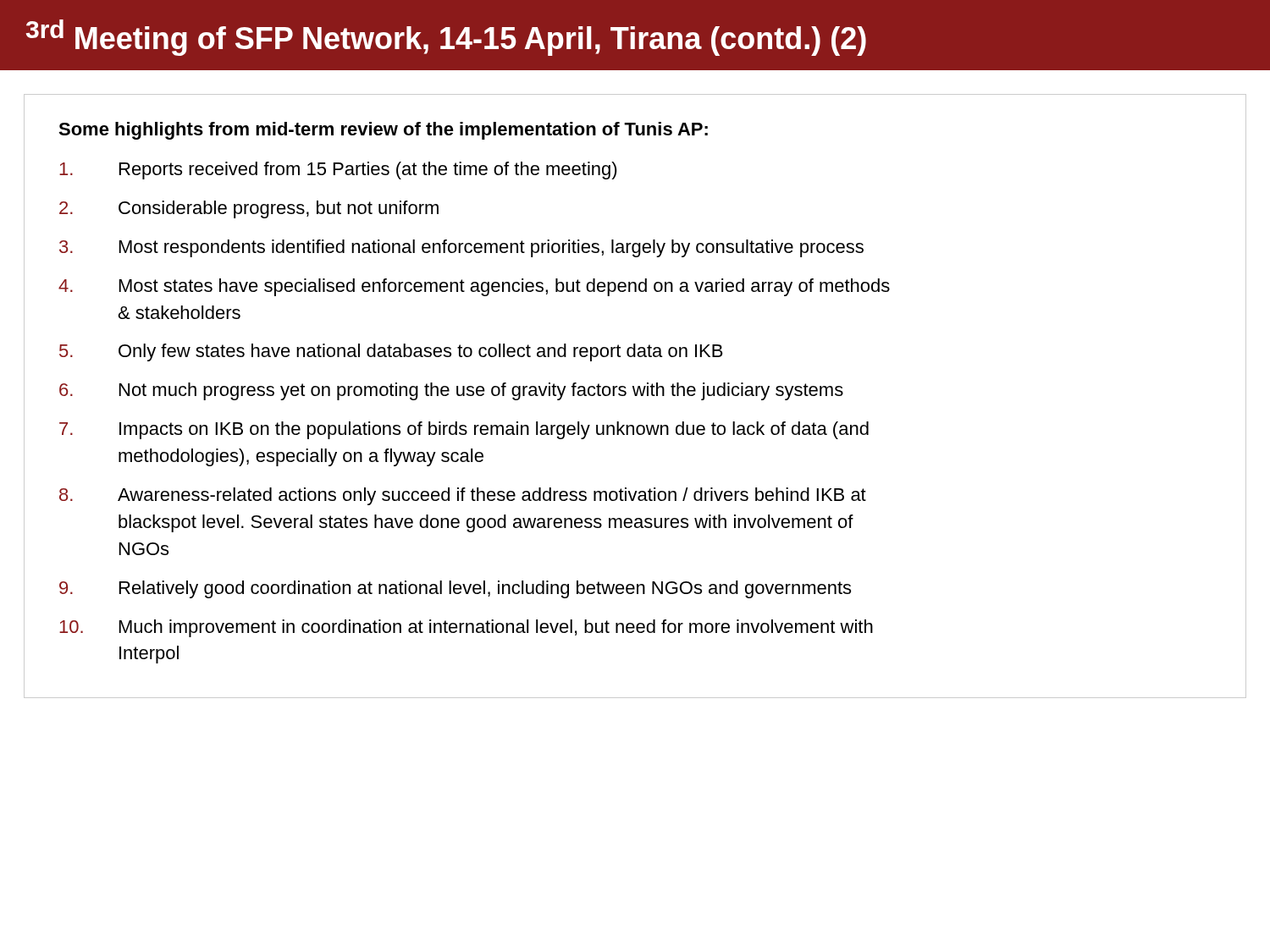Point to the text starting "2. Considerable progress, but not uniform"
Viewport: 1270px width, 952px height.
[x=249, y=209]
